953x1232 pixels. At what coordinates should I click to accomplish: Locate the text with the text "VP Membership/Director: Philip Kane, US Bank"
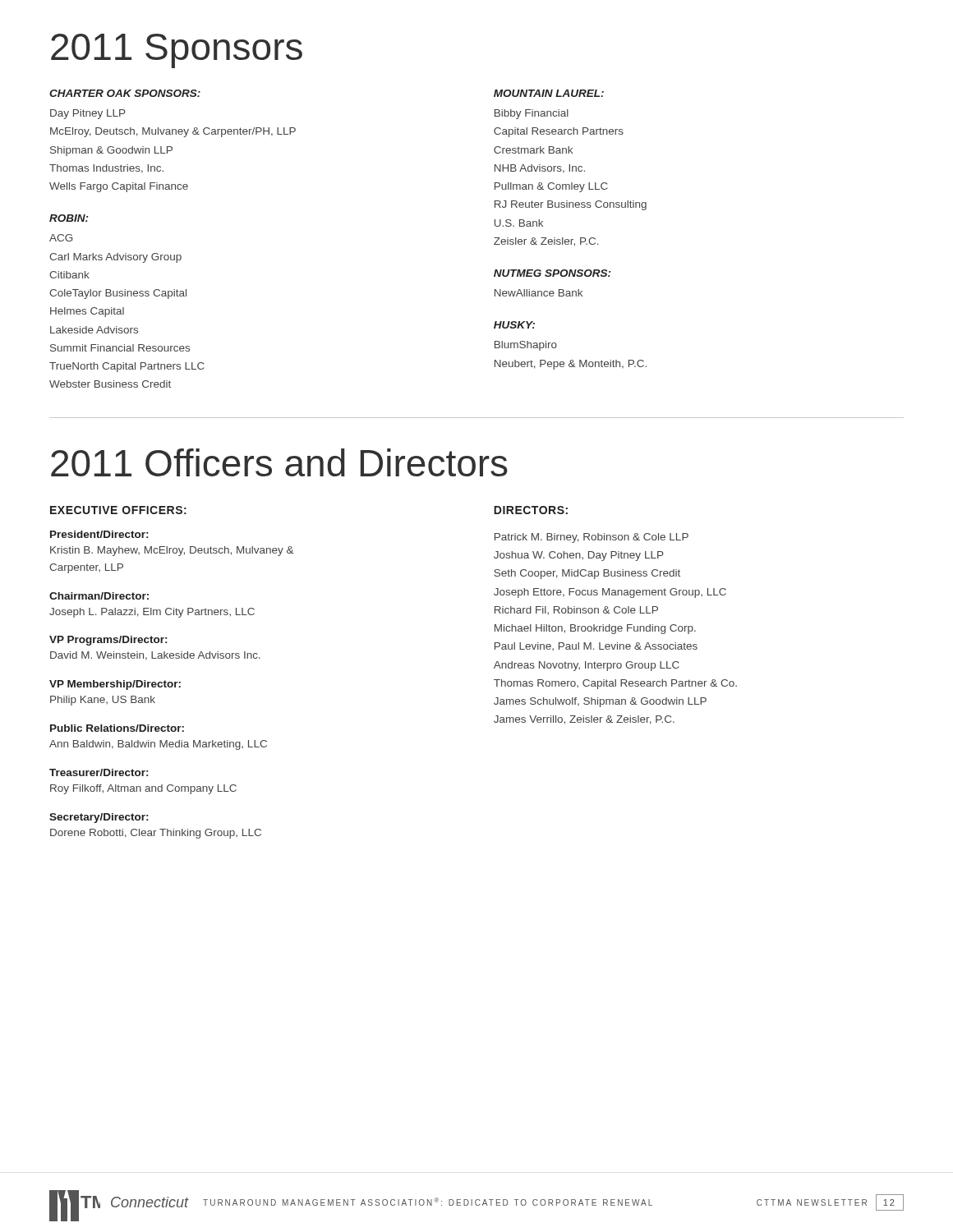pos(115,685)
